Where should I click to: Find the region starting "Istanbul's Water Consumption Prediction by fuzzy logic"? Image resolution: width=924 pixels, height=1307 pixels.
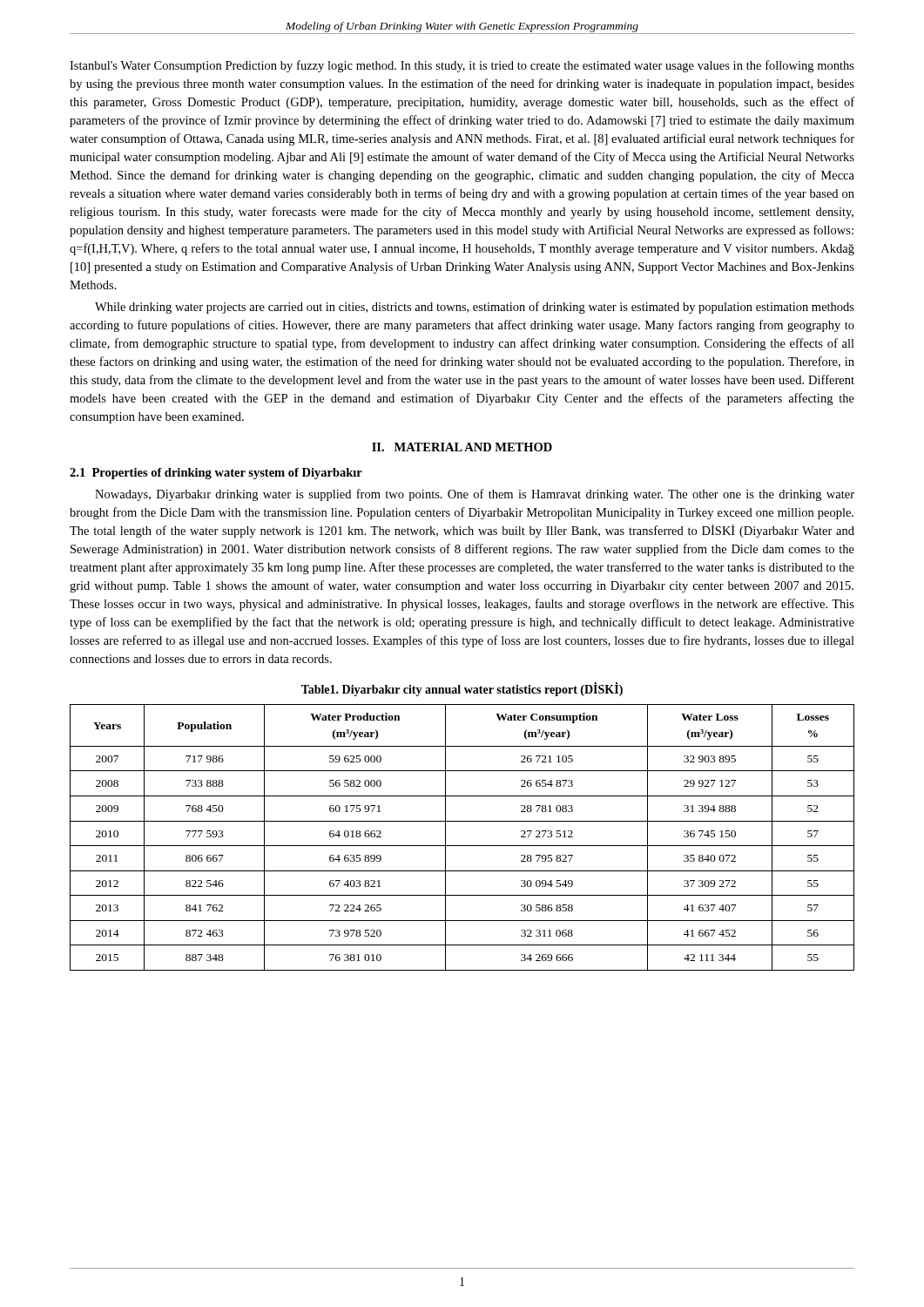tap(462, 176)
